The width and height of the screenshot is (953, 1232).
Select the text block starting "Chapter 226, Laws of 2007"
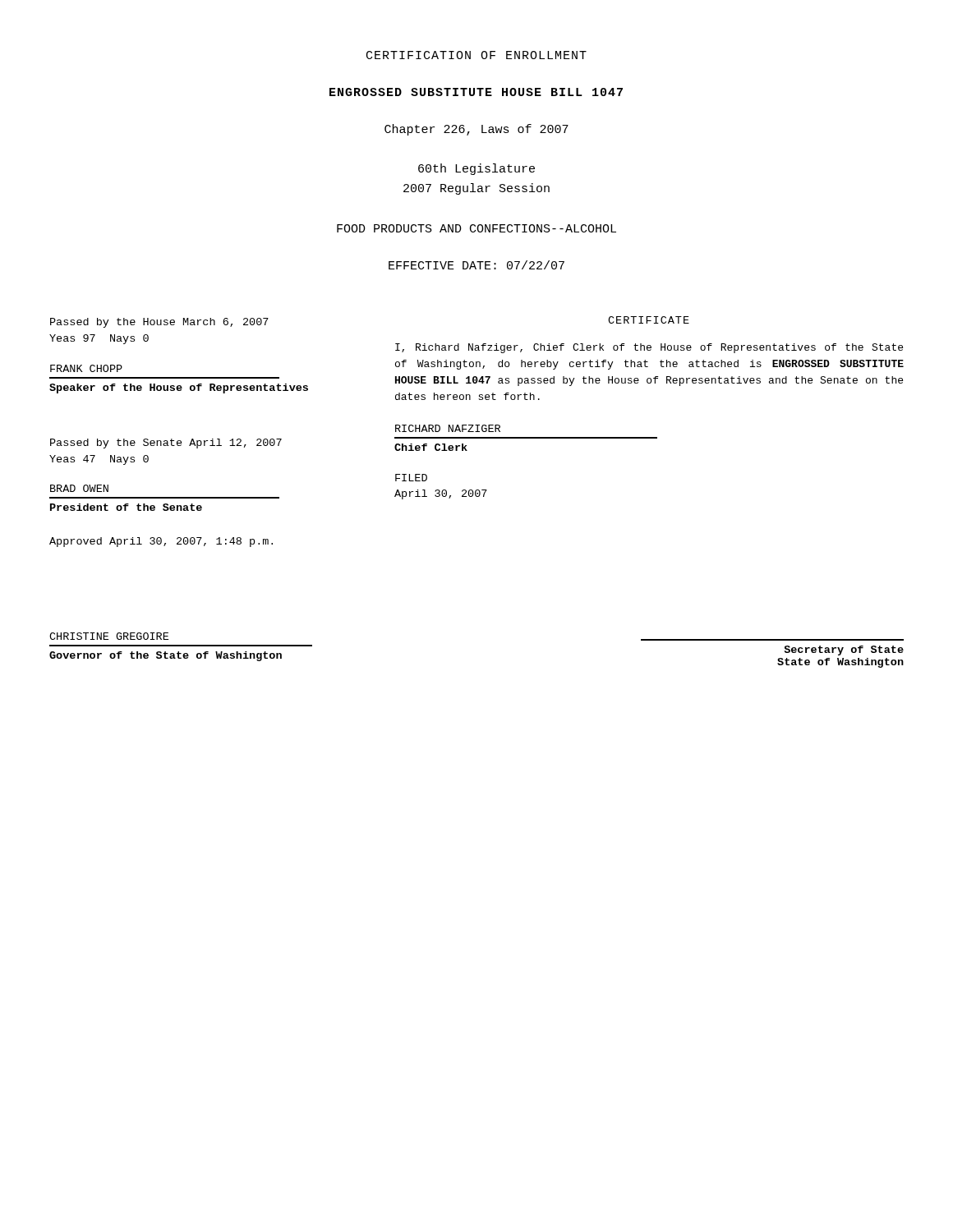(476, 130)
